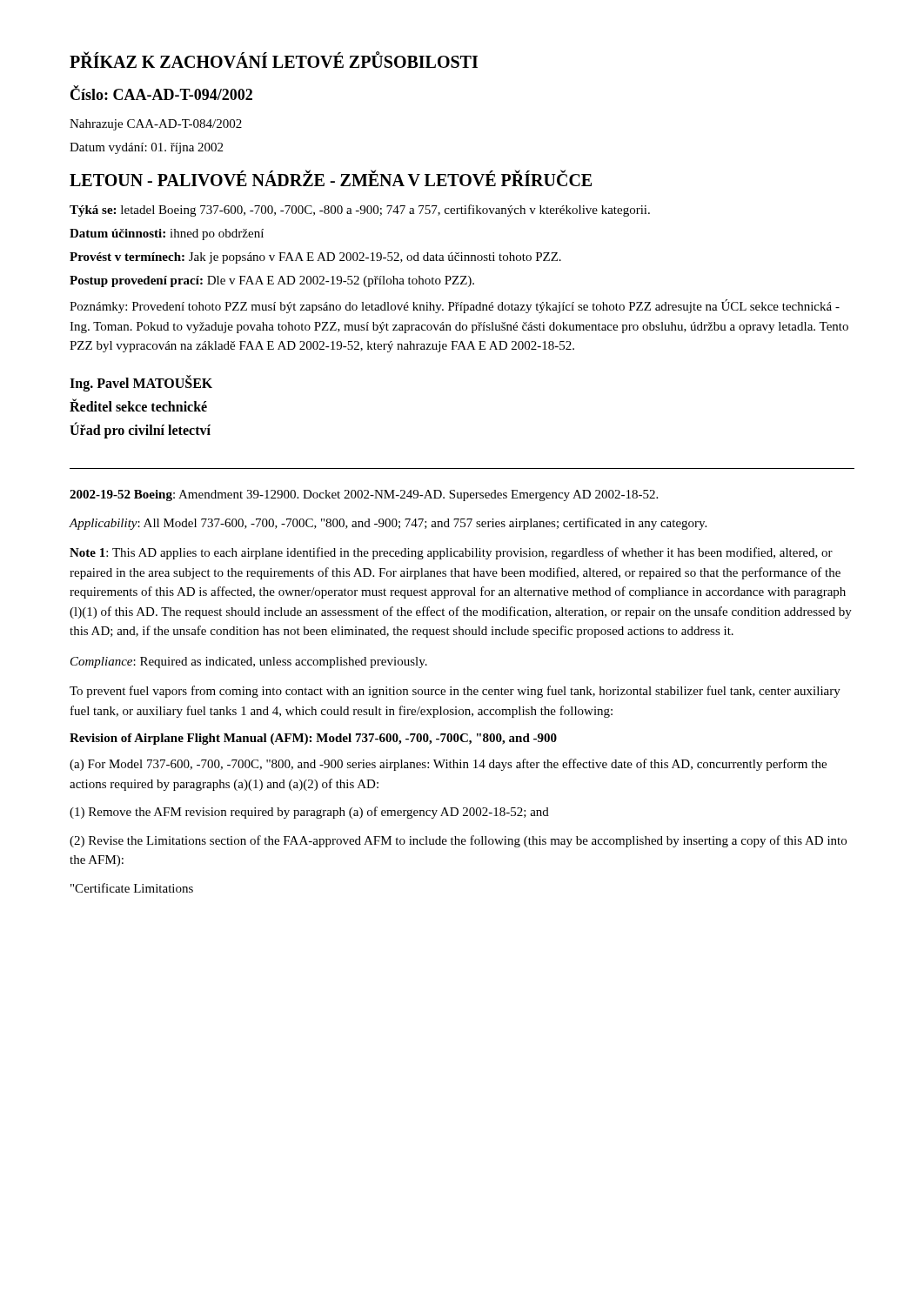
Task: Find the passage starting "Revision of Airplane Flight Manual (AFM): Model"
Action: [x=313, y=738]
